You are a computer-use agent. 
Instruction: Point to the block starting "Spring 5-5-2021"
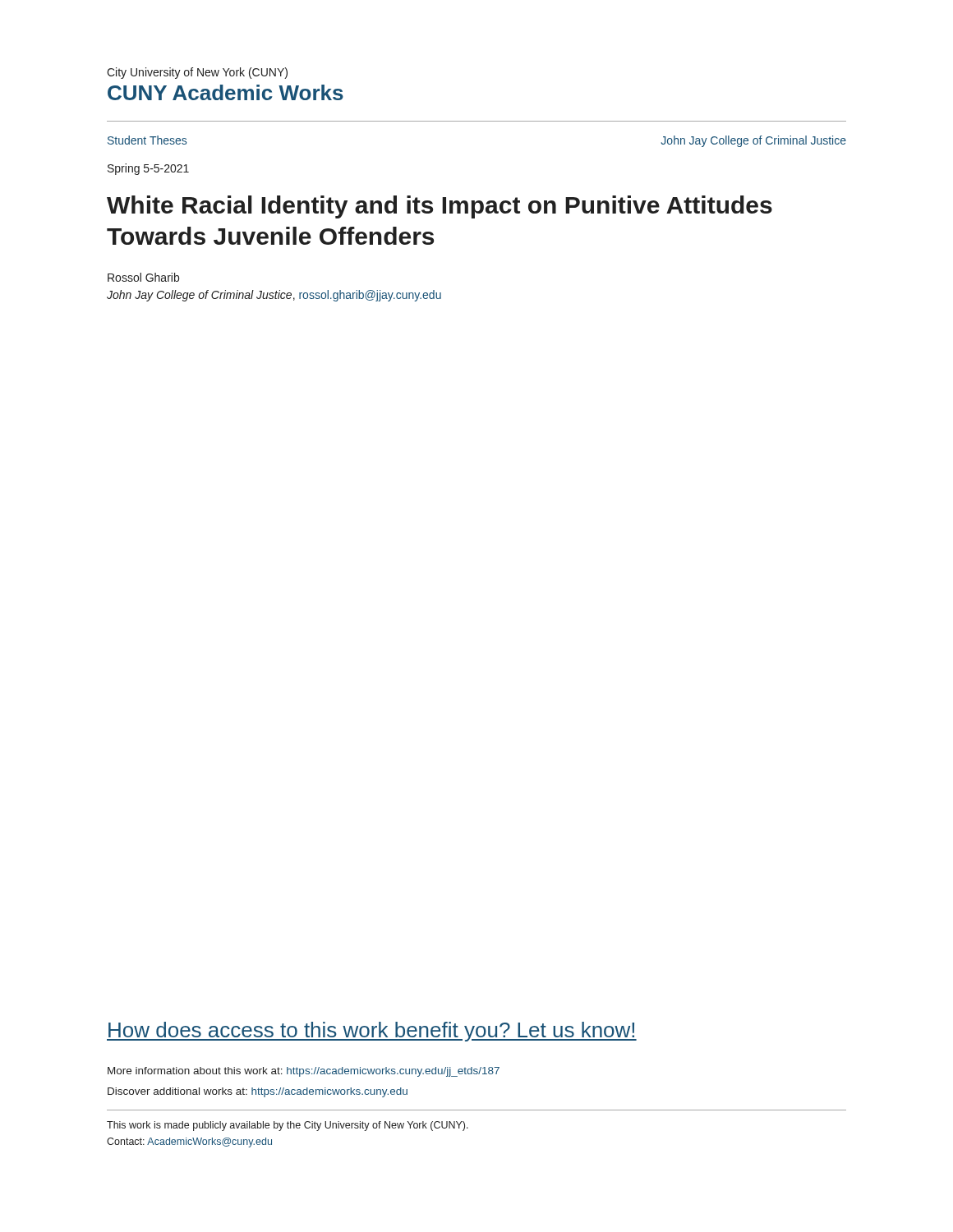(x=148, y=169)
